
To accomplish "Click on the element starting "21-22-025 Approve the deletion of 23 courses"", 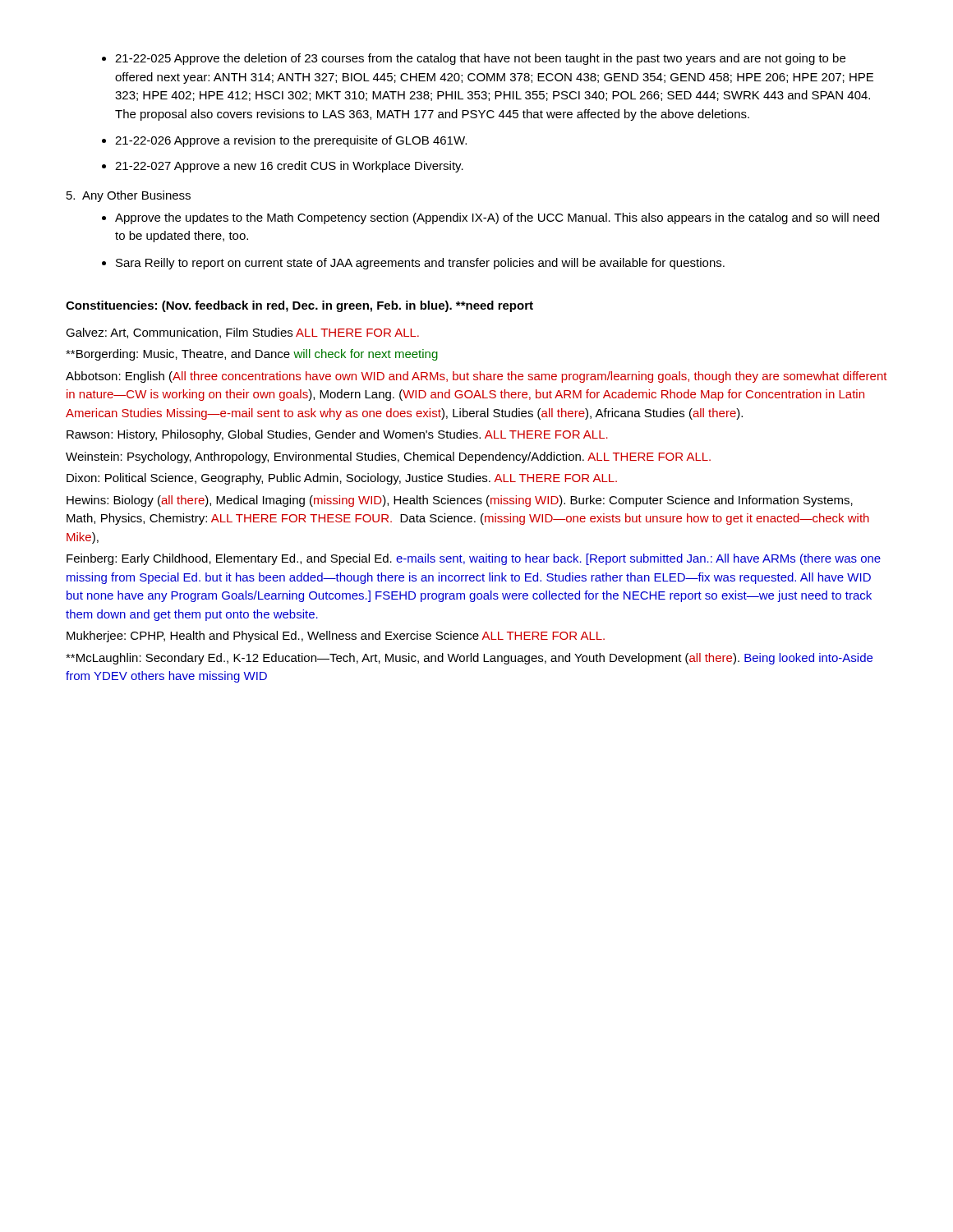I will (x=501, y=86).
